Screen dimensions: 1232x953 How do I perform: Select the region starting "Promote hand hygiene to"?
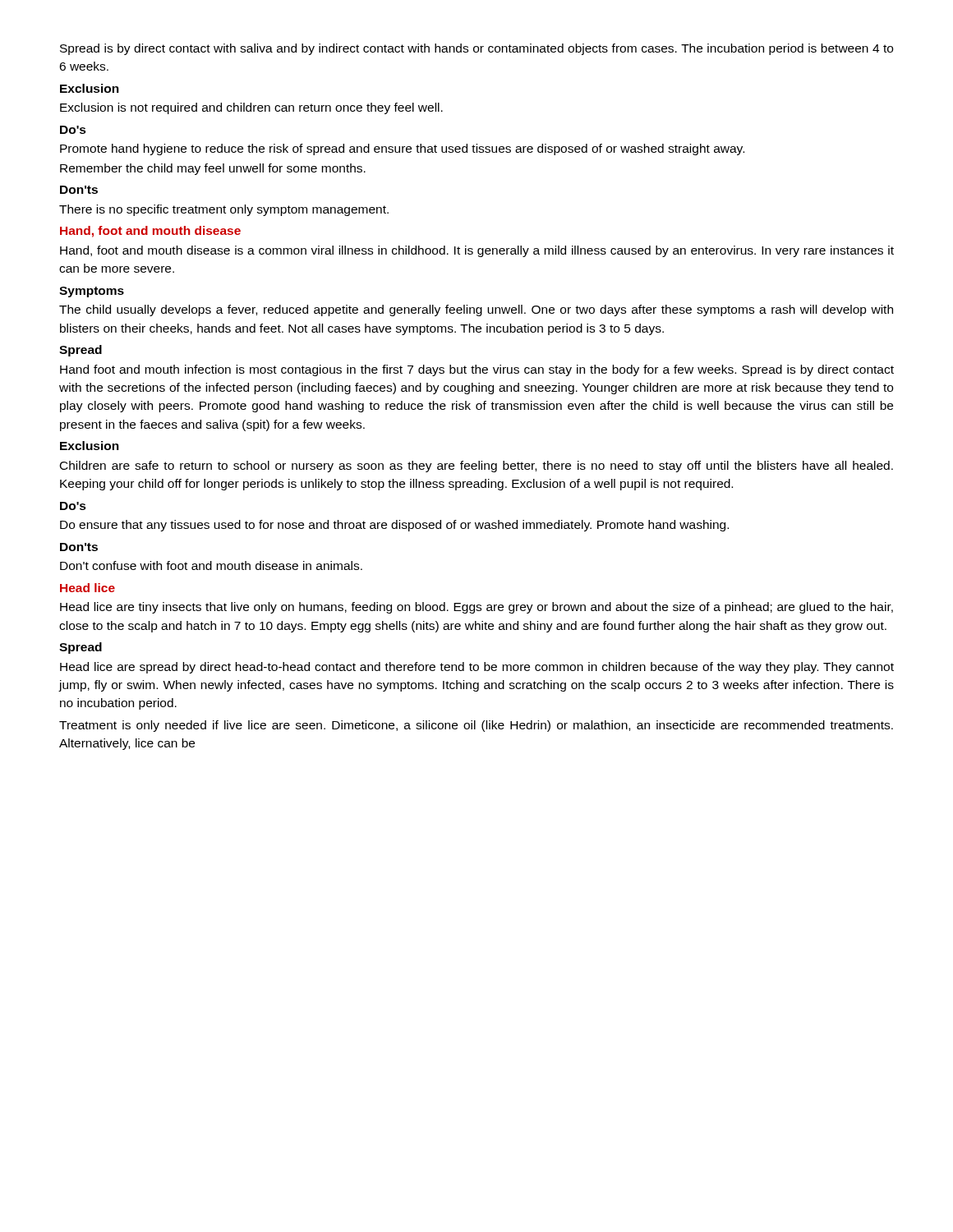(402, 149)
